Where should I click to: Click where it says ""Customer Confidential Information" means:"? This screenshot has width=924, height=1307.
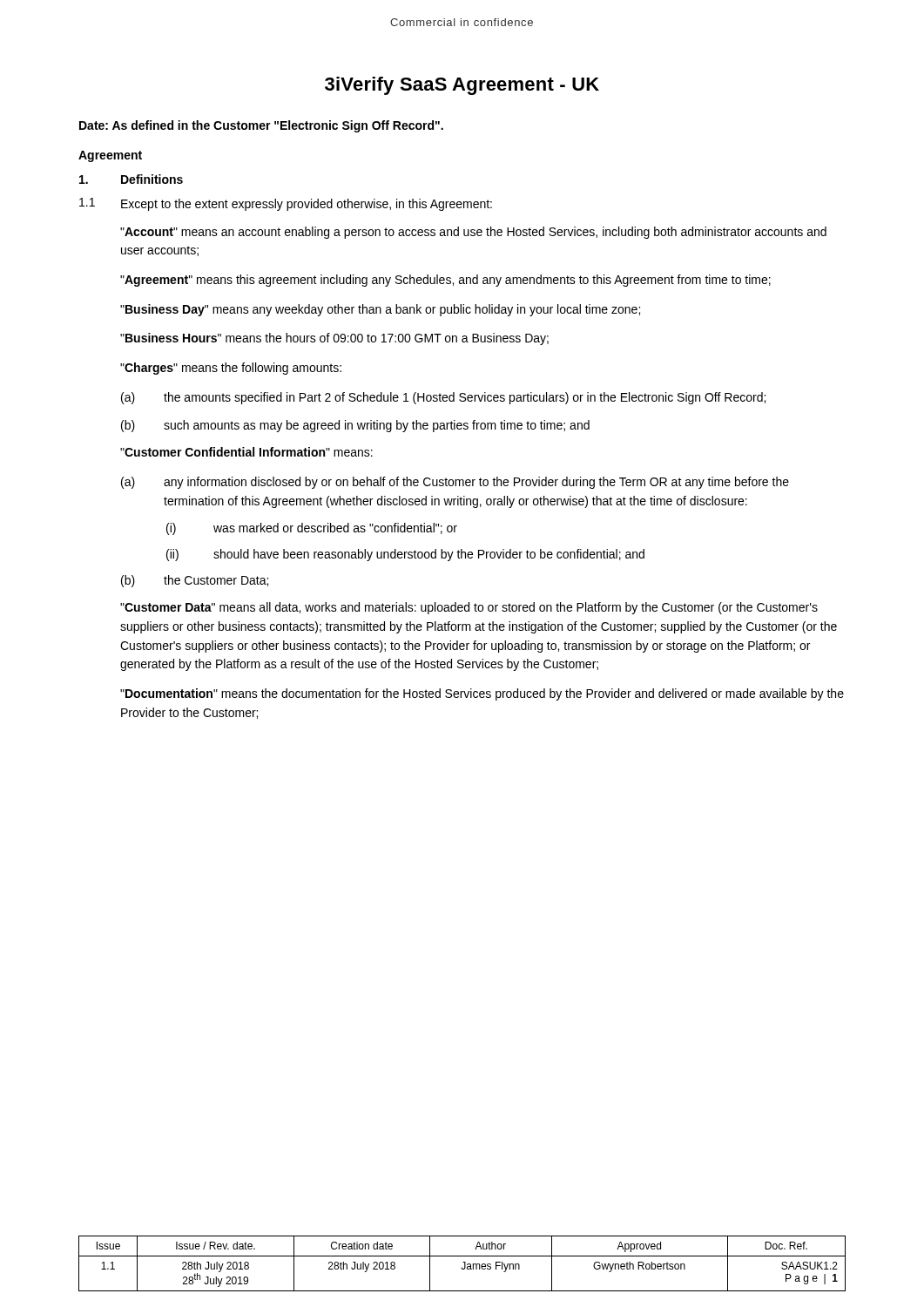point(247,452)
